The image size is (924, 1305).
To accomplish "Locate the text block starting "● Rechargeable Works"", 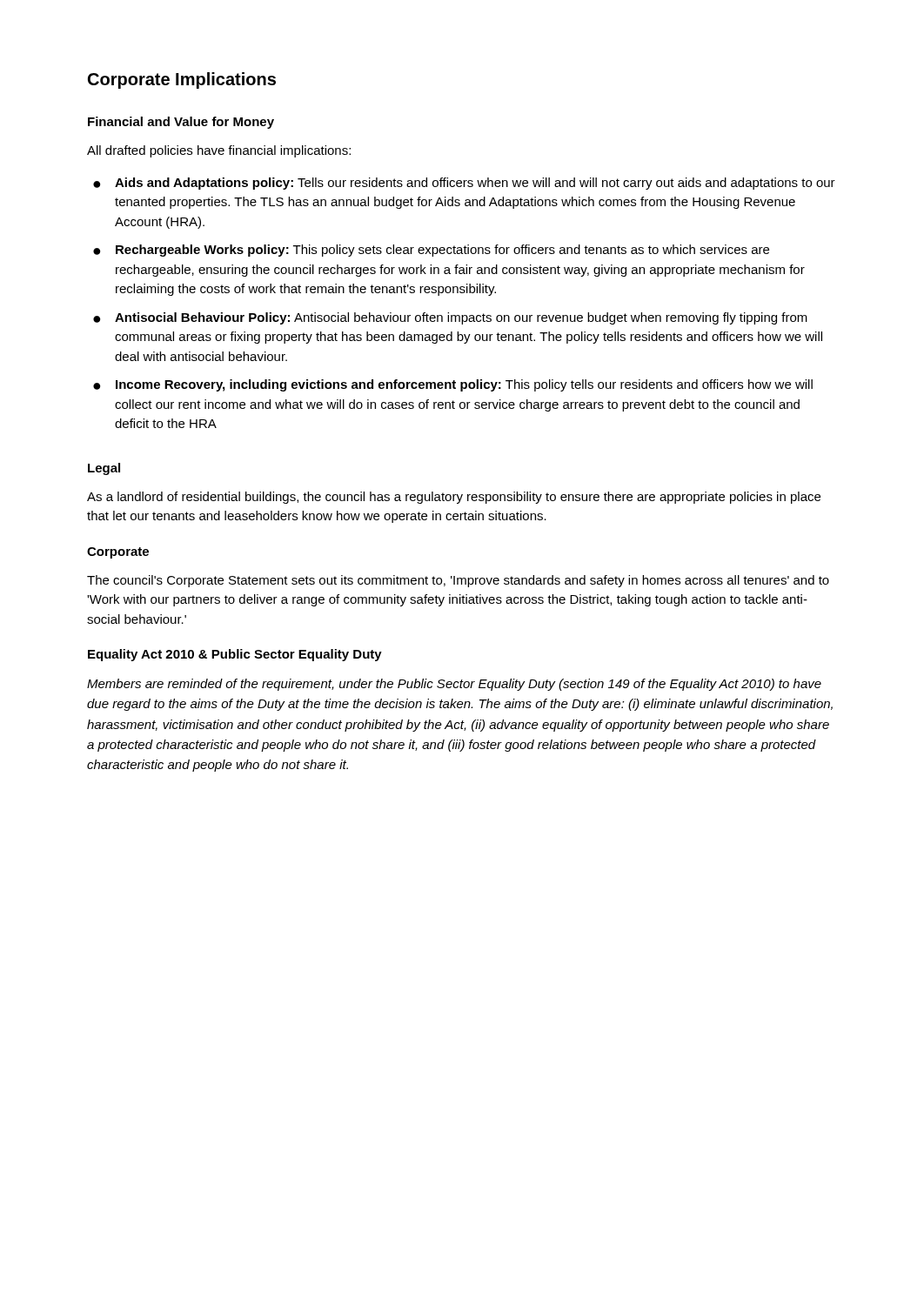I will pyautogui.click(x=462, y=269).
